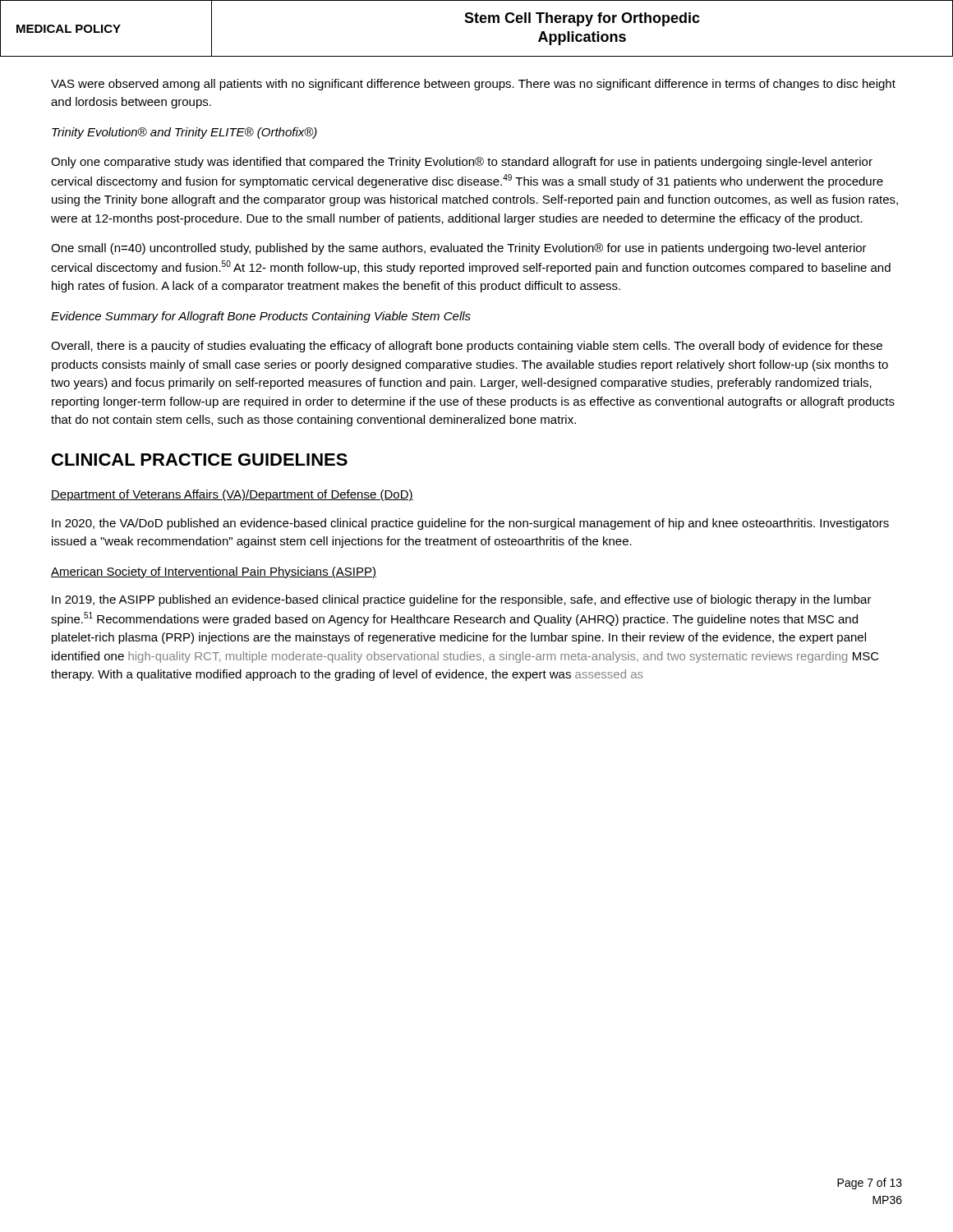Find the block on this page that starts "One small (n=40) uncontrolled"
Image resolution: width=953 pixels, height=1232 pixels.
coord(476,267)
